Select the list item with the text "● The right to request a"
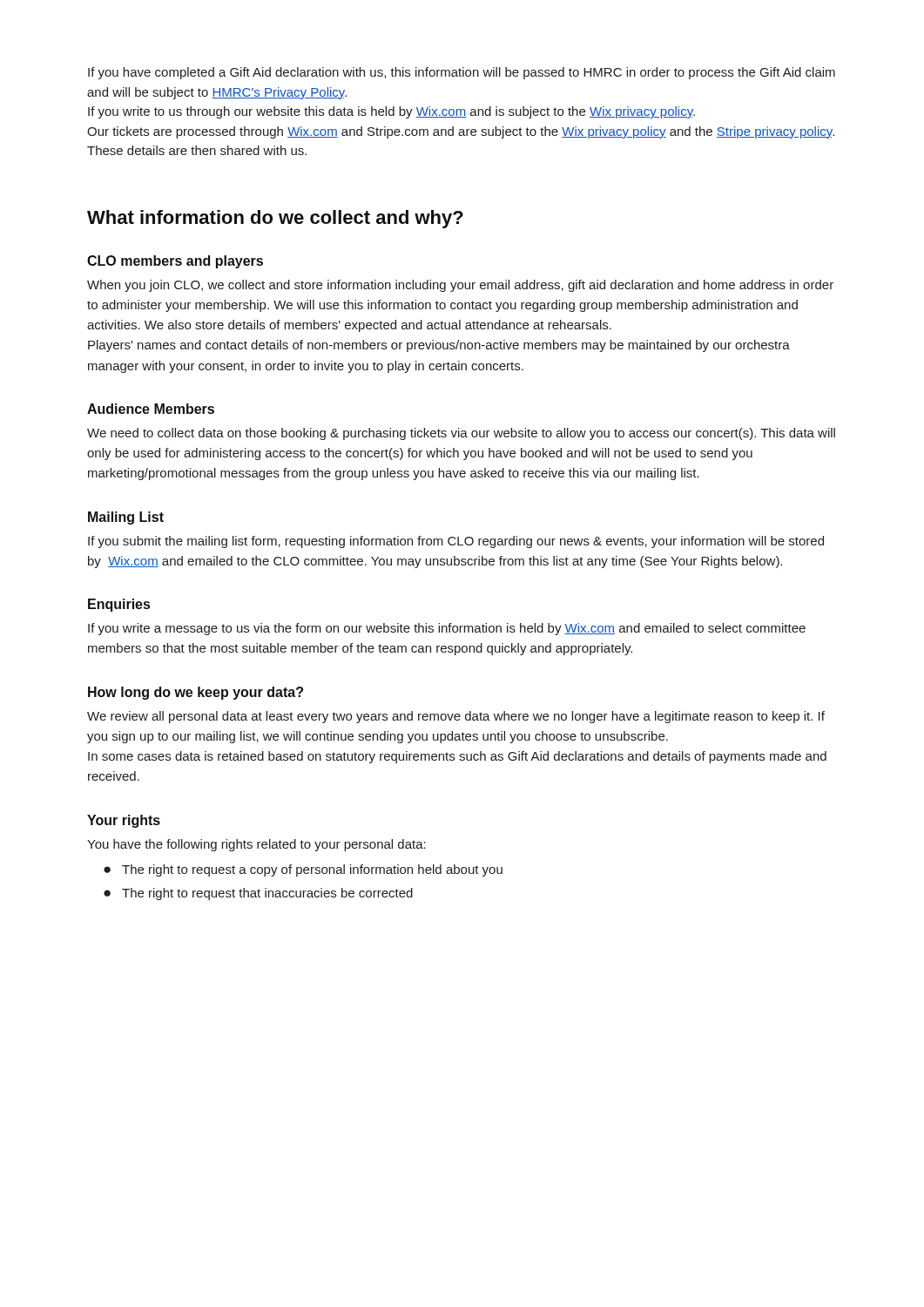Screen dimensions: 1307x924 tap(303, 870)
